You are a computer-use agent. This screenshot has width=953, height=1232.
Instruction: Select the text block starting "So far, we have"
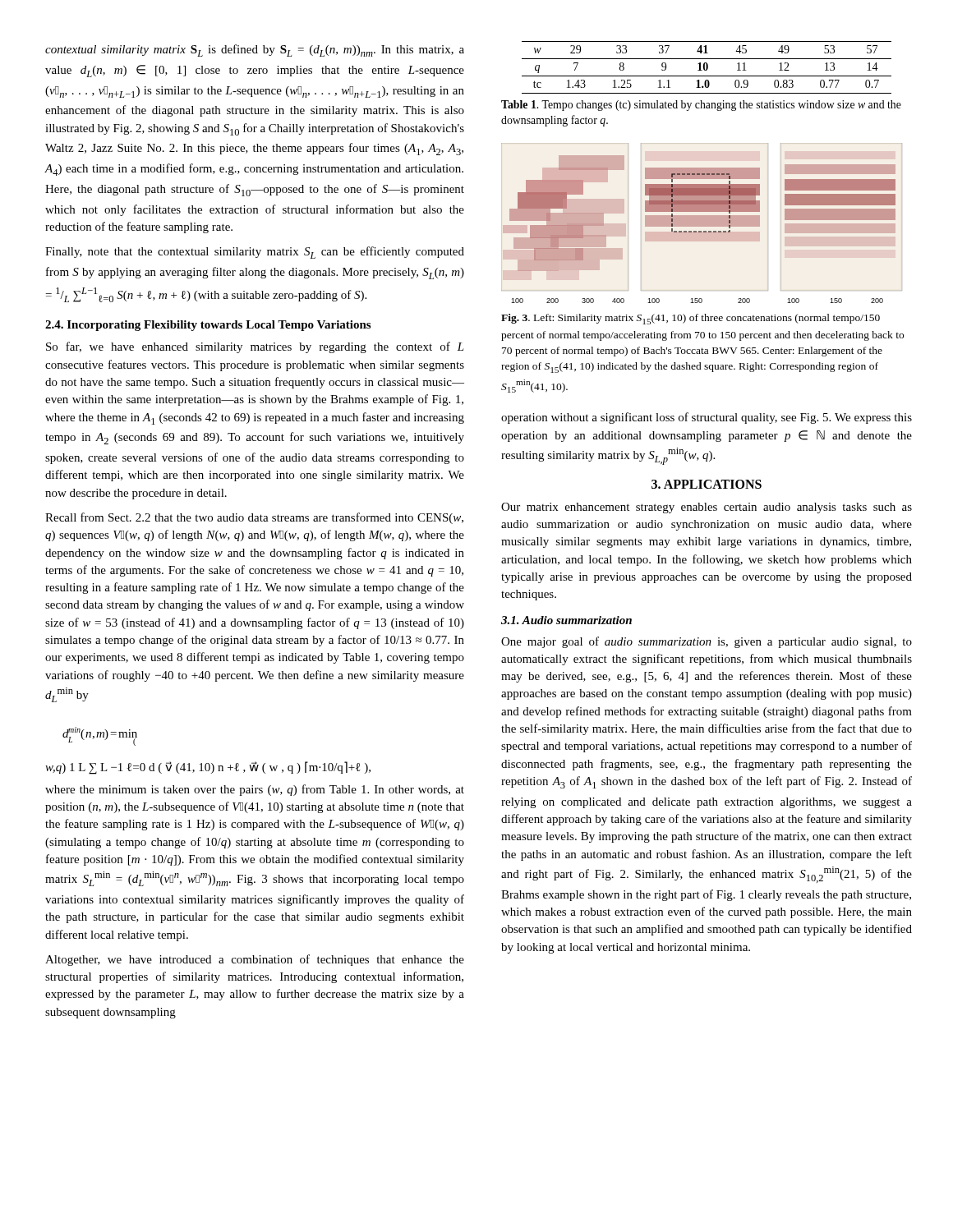pos(255,523)
